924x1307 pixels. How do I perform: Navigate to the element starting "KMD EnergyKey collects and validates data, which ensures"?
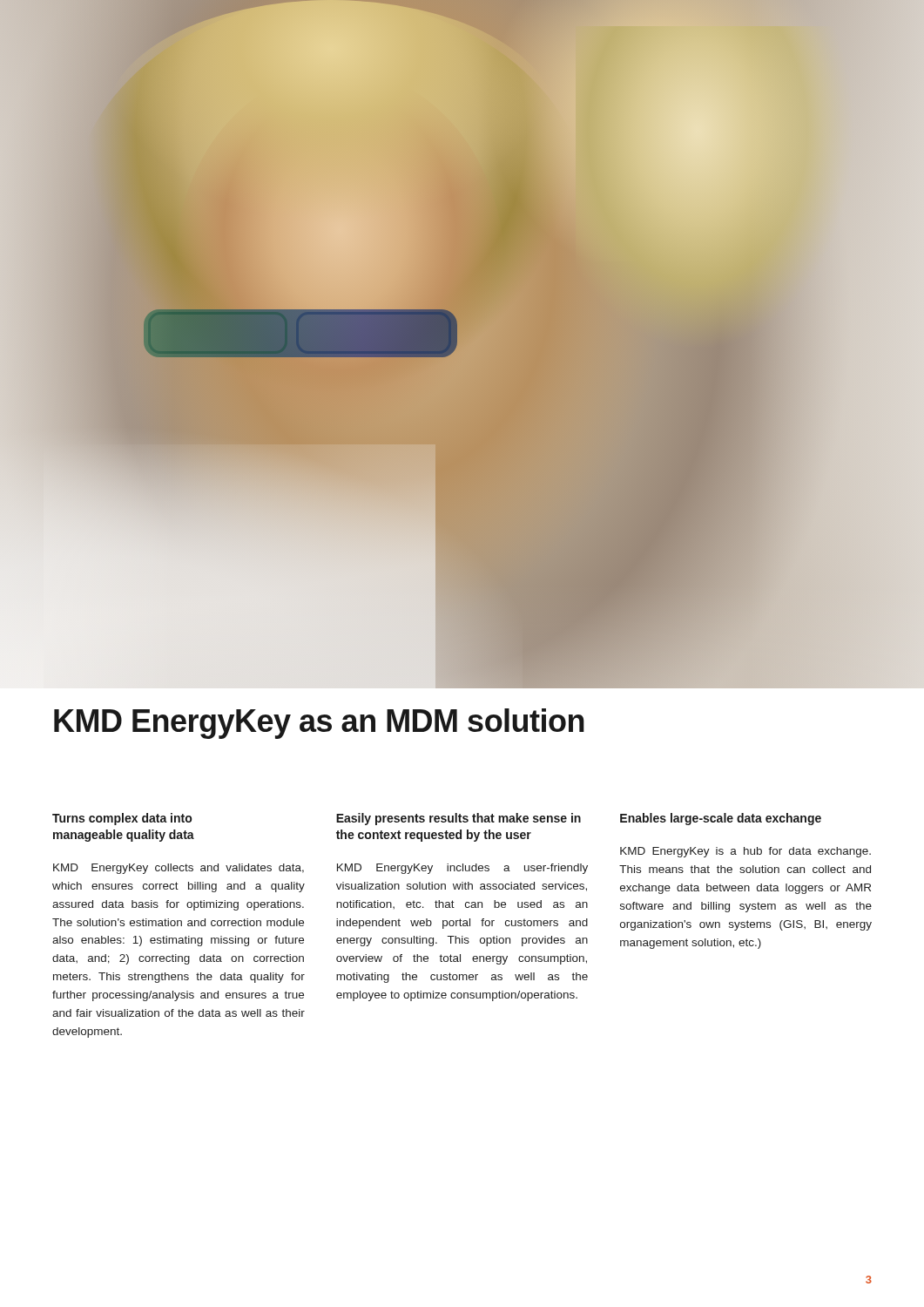coord(178,950)
